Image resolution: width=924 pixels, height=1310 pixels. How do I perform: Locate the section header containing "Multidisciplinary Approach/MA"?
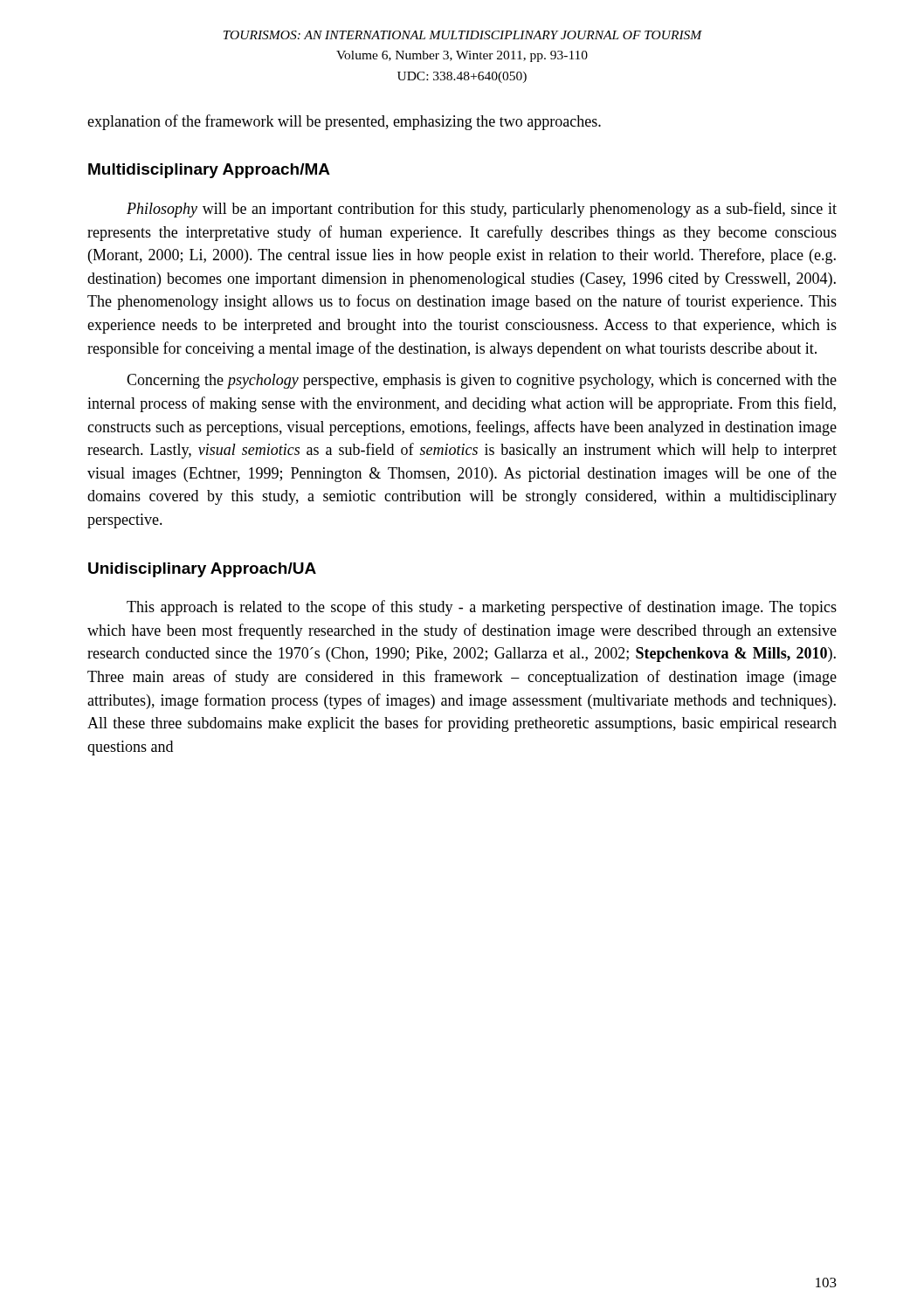[209, 169]
